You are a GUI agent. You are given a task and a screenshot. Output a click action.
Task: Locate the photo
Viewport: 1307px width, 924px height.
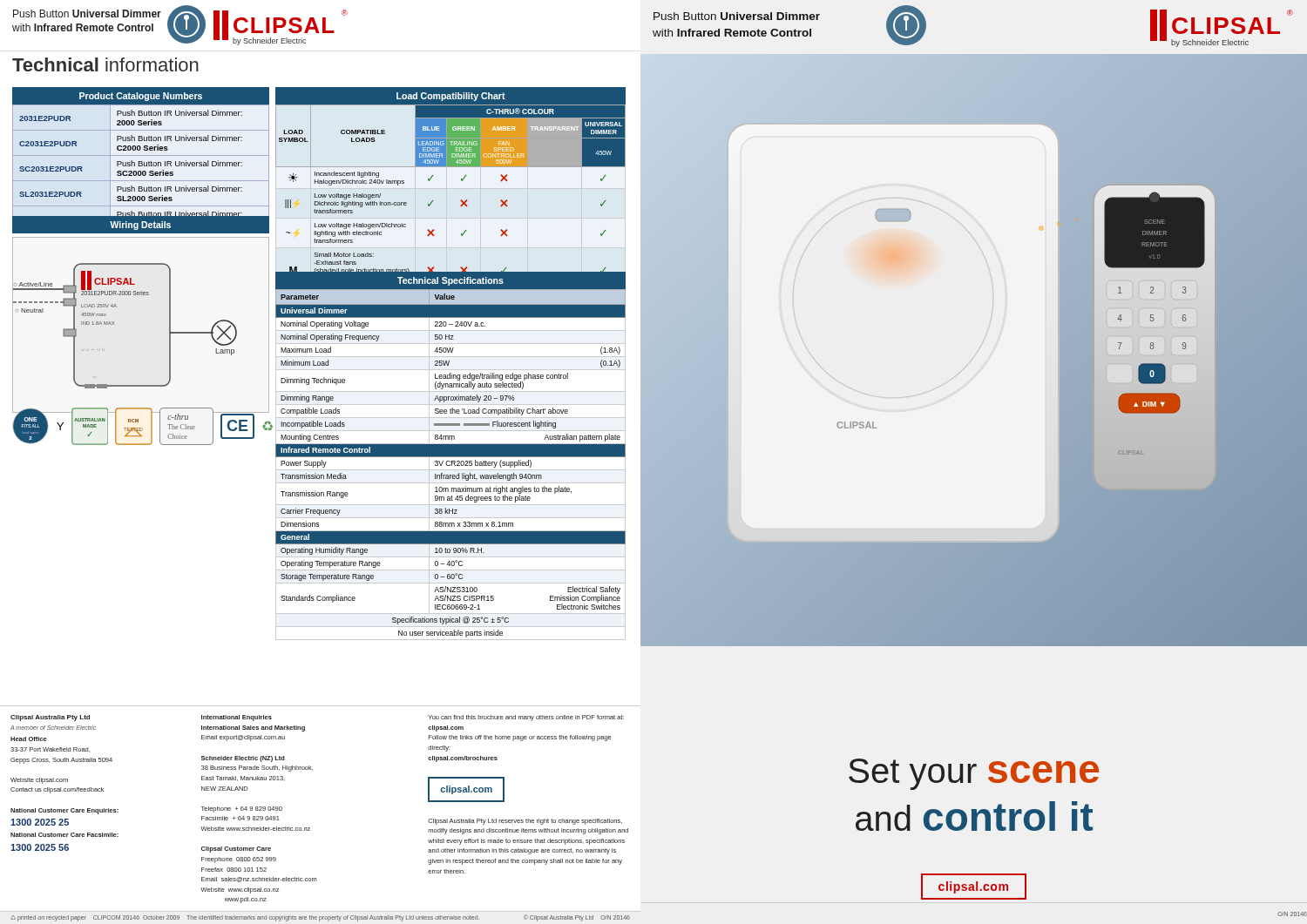[x=974, y=350]
